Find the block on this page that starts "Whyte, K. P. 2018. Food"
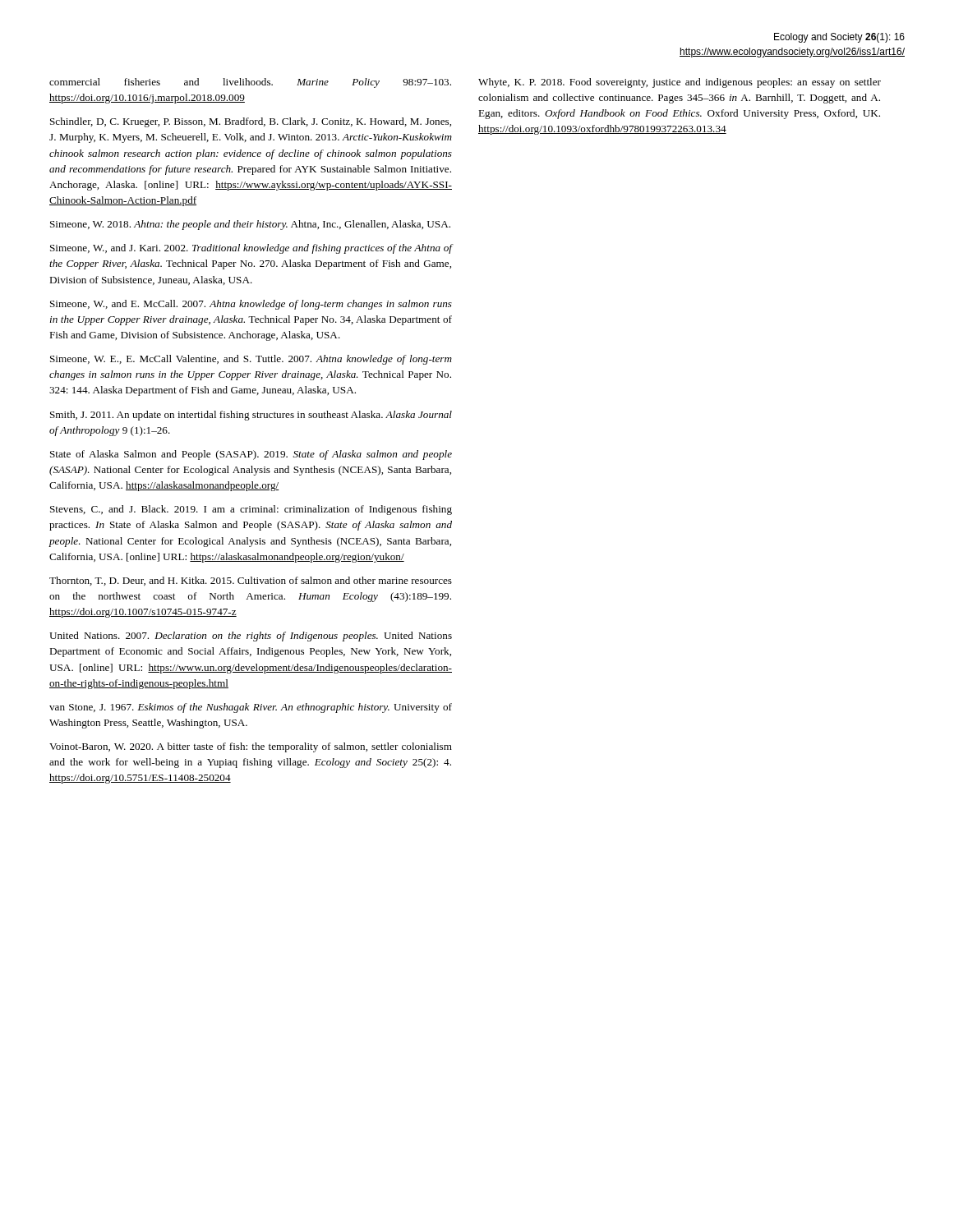This screenshot has height=1232, width=954. pyautogui.click(x=680, y=105)
